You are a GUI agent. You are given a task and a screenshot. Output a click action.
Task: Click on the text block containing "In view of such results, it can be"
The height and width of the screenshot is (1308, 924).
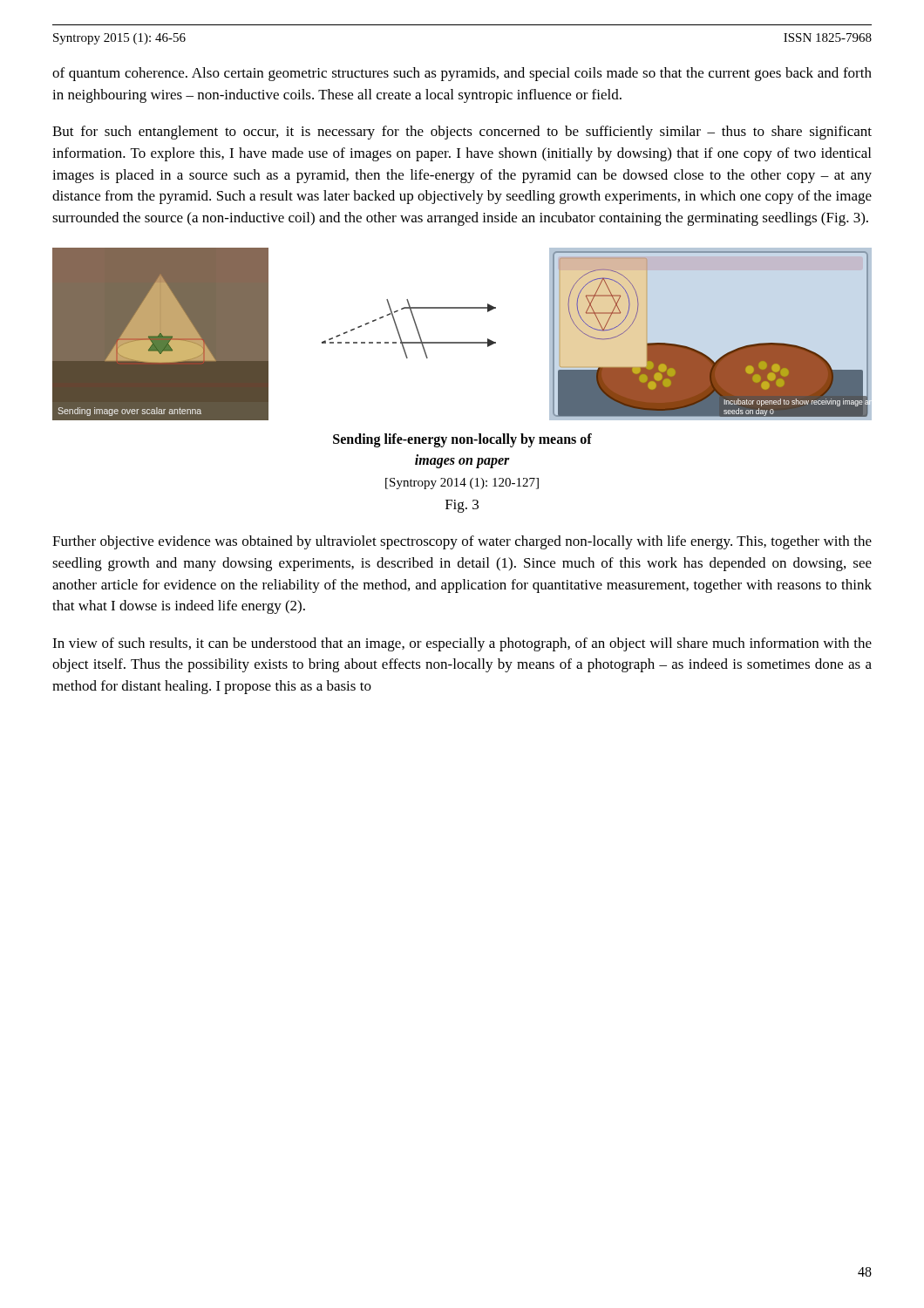462,664
